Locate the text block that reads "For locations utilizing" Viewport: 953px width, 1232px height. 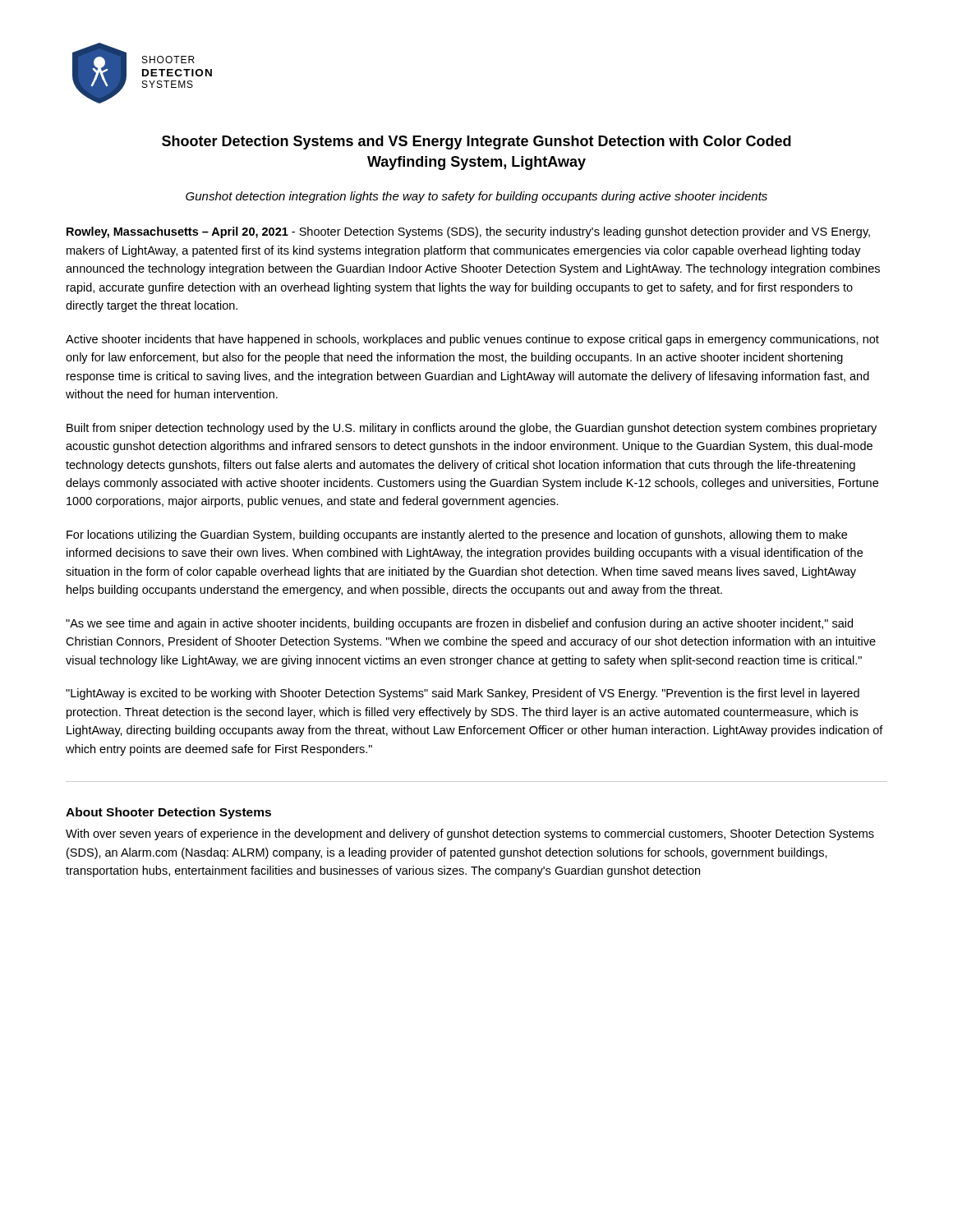point(464,562)
